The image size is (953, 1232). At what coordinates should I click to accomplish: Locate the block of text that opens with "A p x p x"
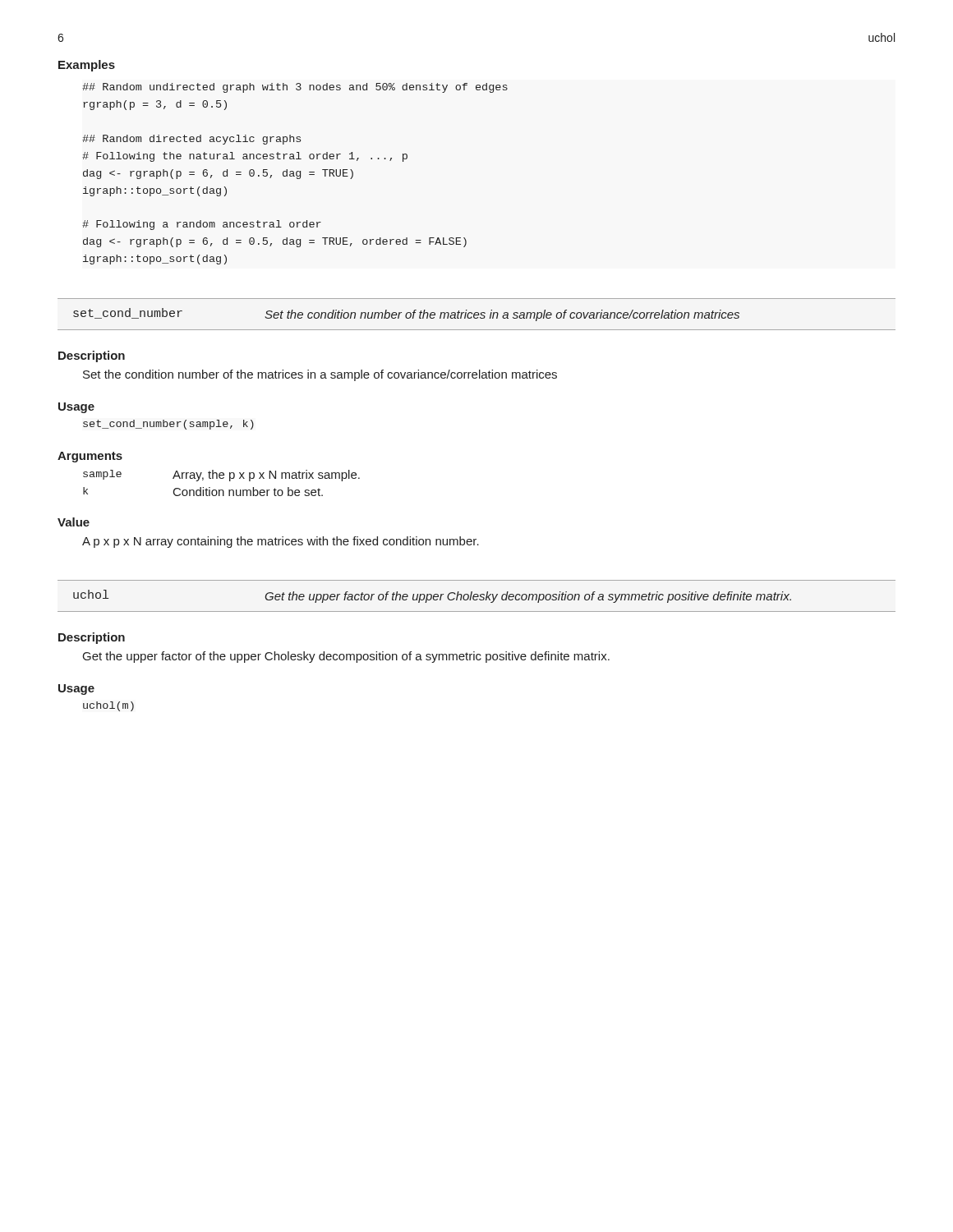pos(281,540)
